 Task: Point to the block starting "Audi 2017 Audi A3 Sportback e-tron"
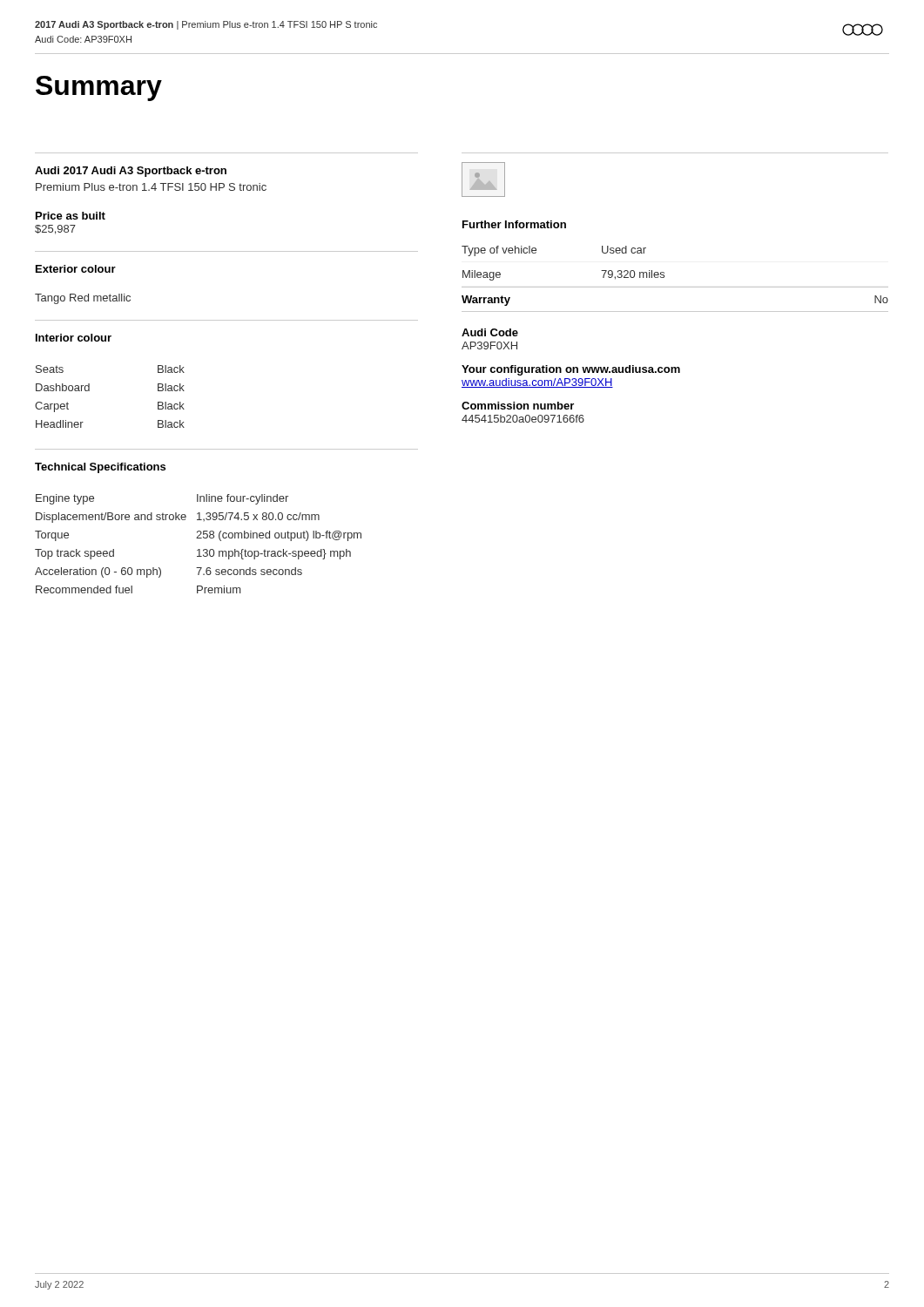226,179
